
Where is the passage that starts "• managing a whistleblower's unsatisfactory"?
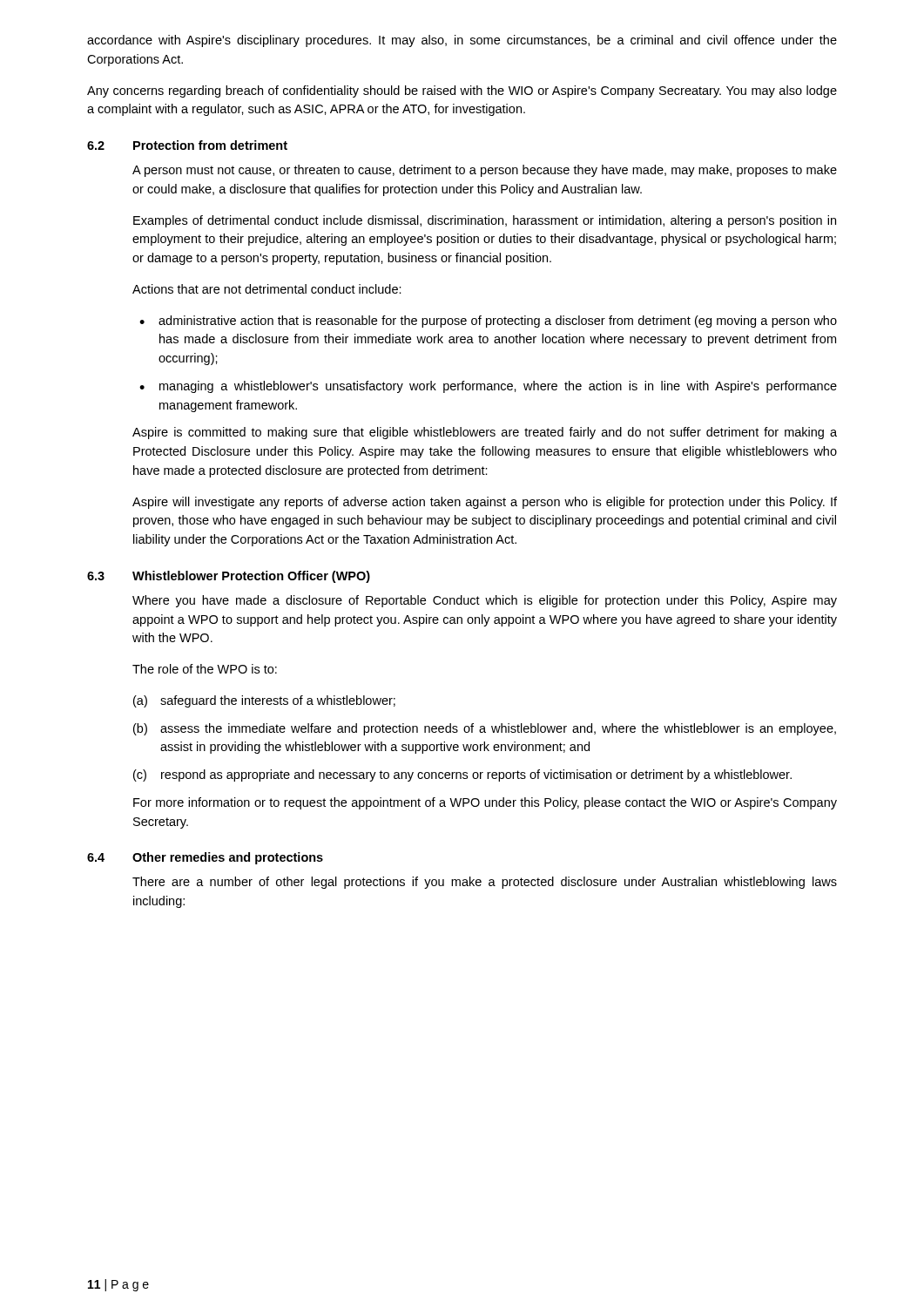coord(488,396)
